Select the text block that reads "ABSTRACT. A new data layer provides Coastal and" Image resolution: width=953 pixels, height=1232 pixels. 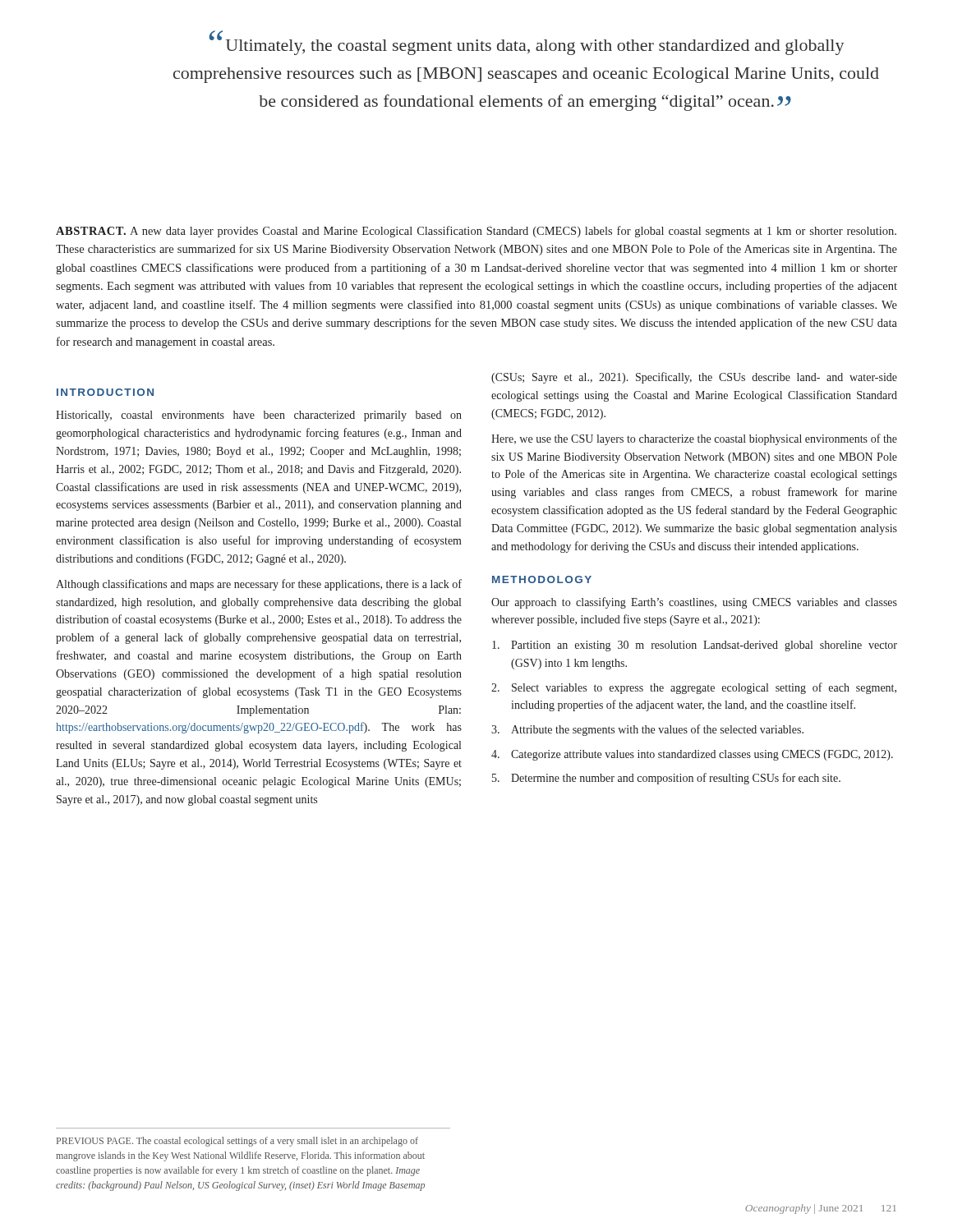pyautogui.click(x=476, y=286)
